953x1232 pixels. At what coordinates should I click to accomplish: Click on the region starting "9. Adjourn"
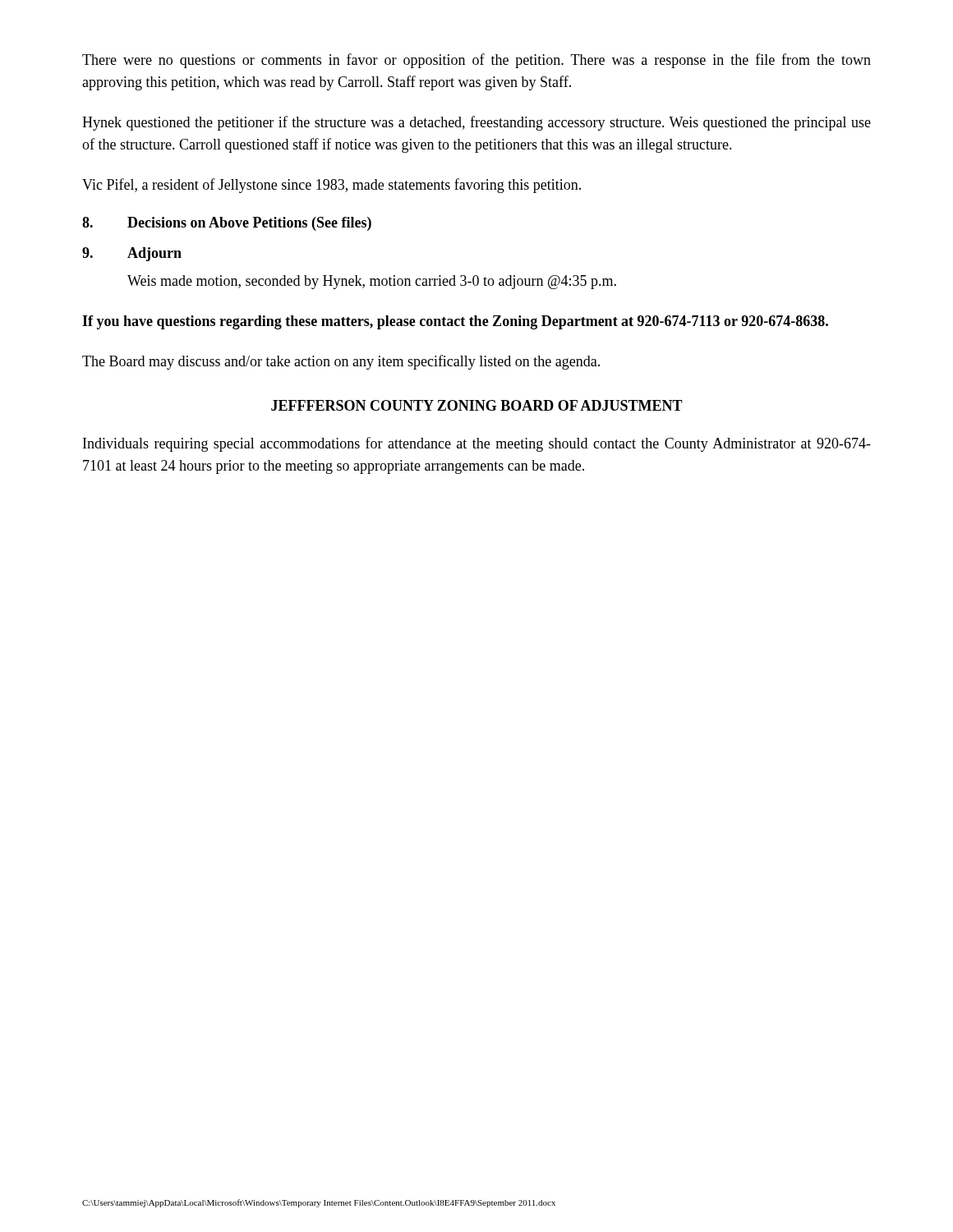pos(132,253)
